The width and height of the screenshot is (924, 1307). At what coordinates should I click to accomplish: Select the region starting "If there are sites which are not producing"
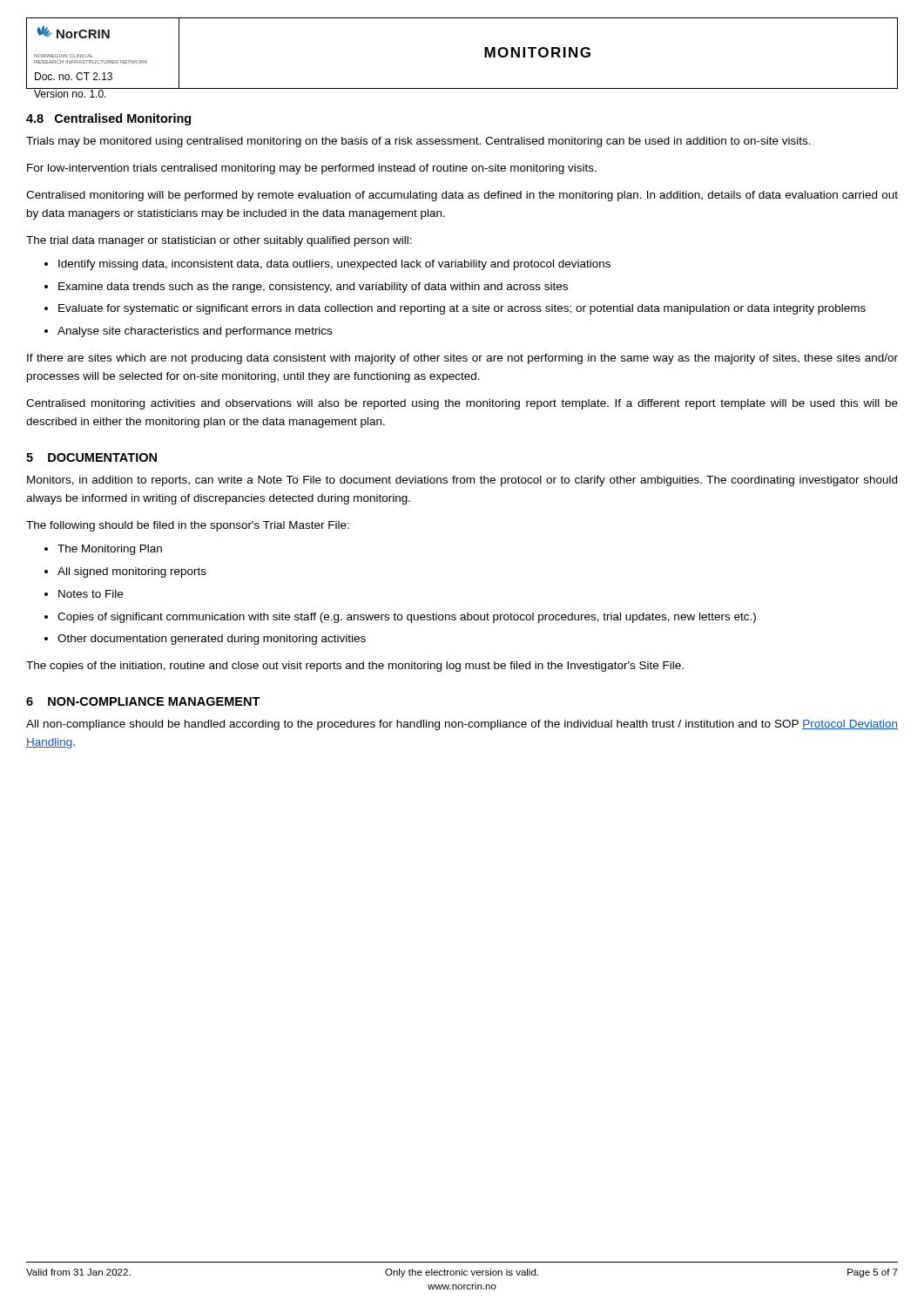(x=462, y=367)
